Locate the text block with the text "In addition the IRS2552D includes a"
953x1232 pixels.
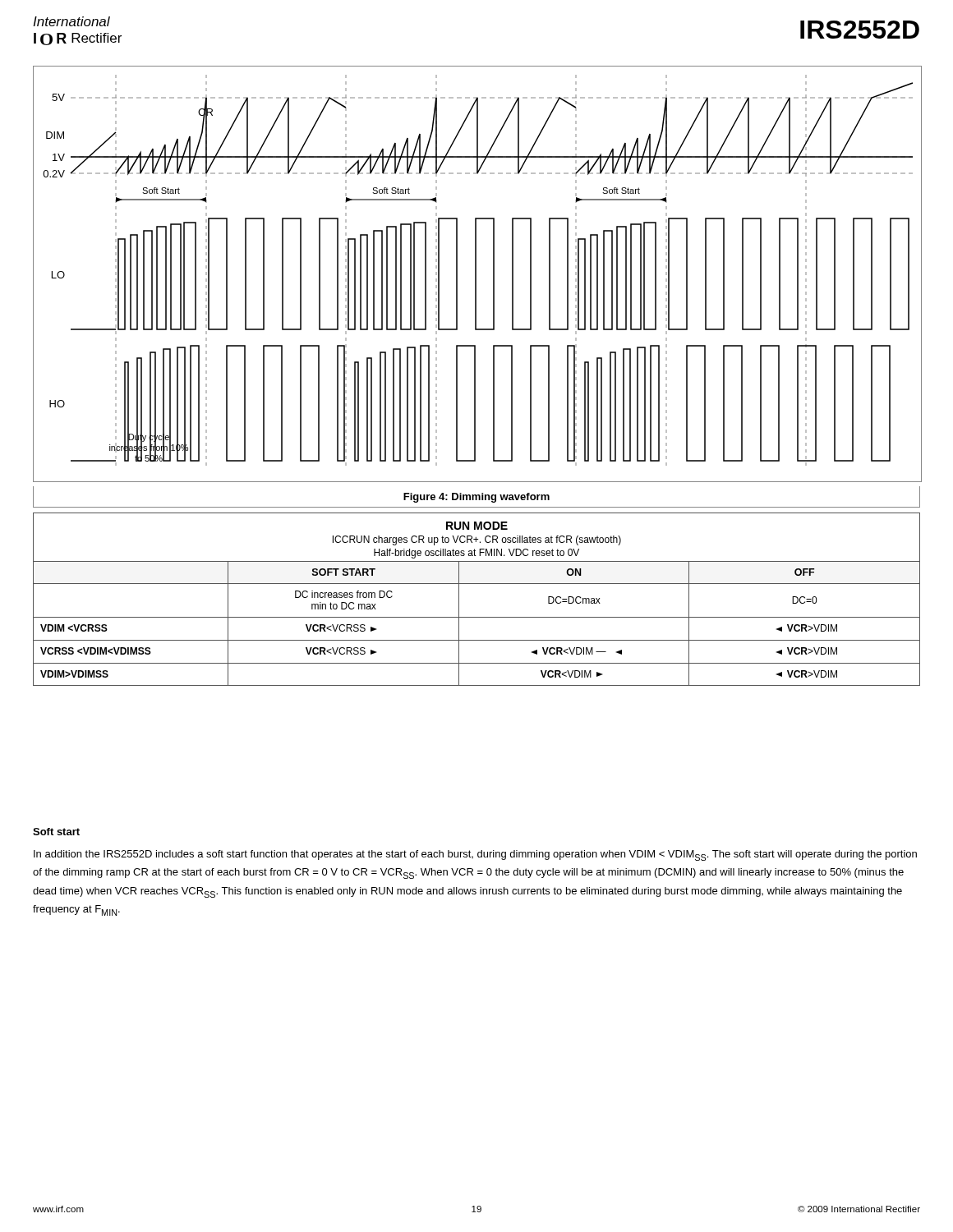click(x=475, y=882)
